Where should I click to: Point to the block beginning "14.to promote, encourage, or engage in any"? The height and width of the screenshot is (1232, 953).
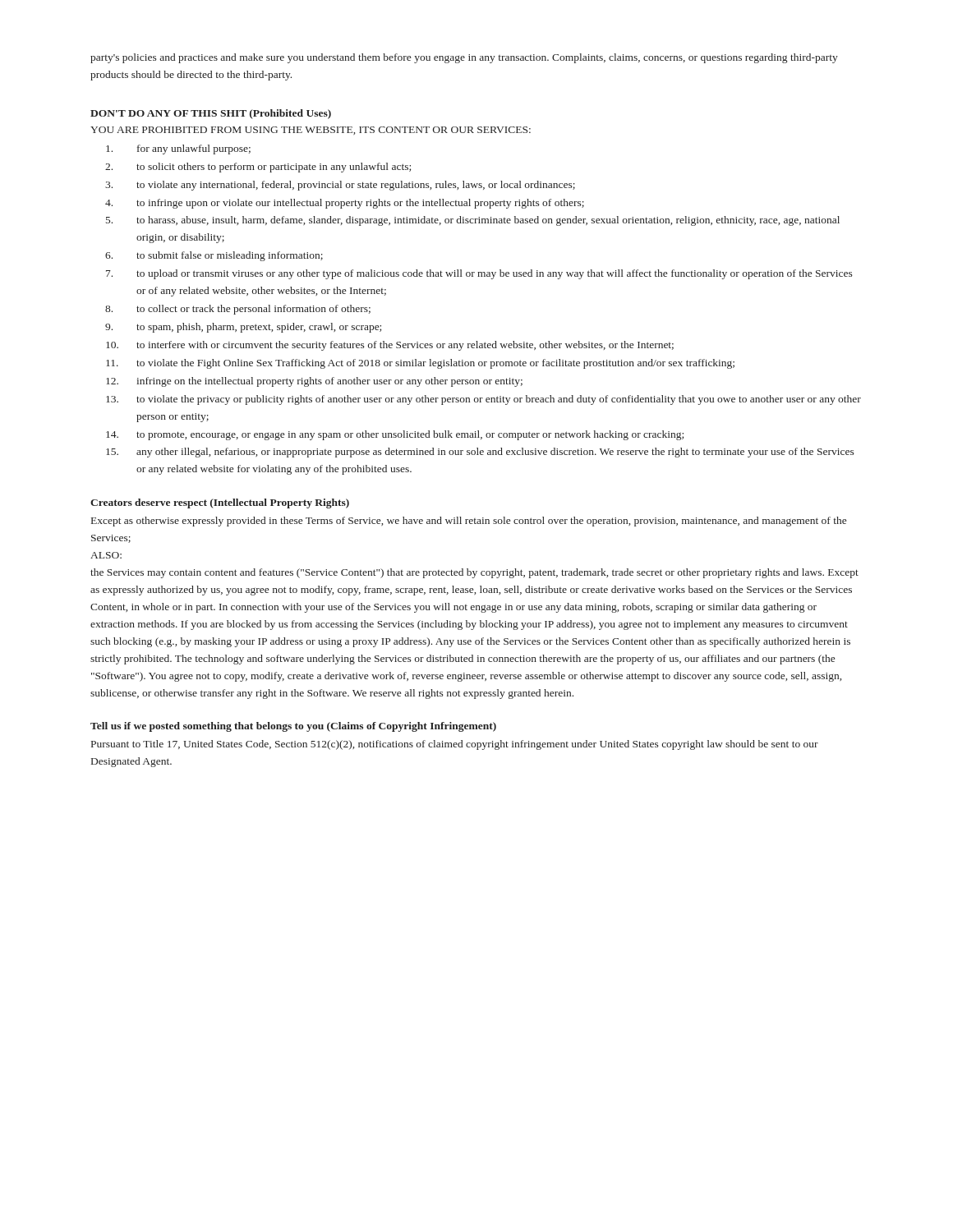pos(476,434)
